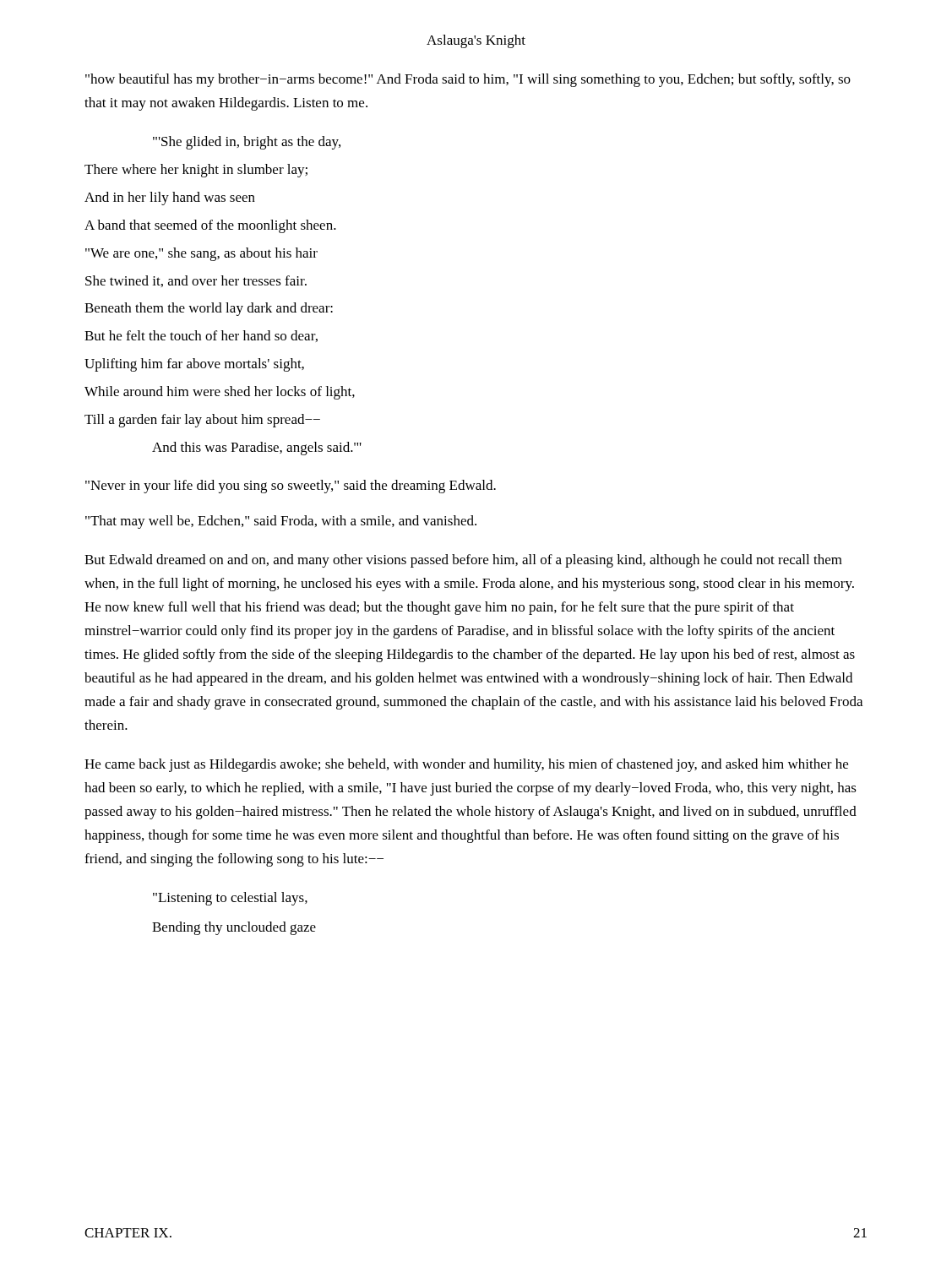Select the element starting ""Listening to celestial lays,"
This screenshot has width=952, height=1267.
click(230, 898)
